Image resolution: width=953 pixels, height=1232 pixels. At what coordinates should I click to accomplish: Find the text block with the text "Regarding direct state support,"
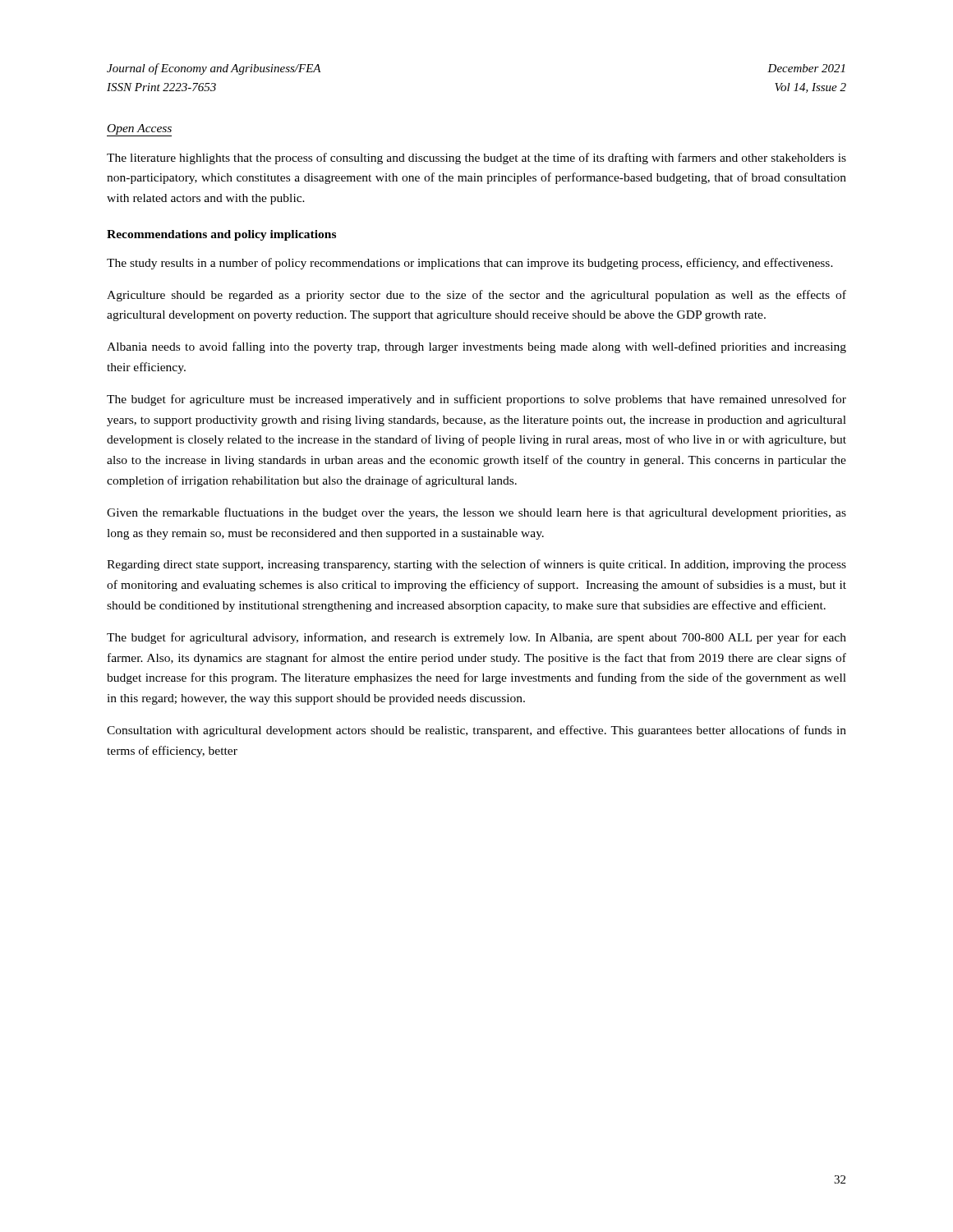476,585
